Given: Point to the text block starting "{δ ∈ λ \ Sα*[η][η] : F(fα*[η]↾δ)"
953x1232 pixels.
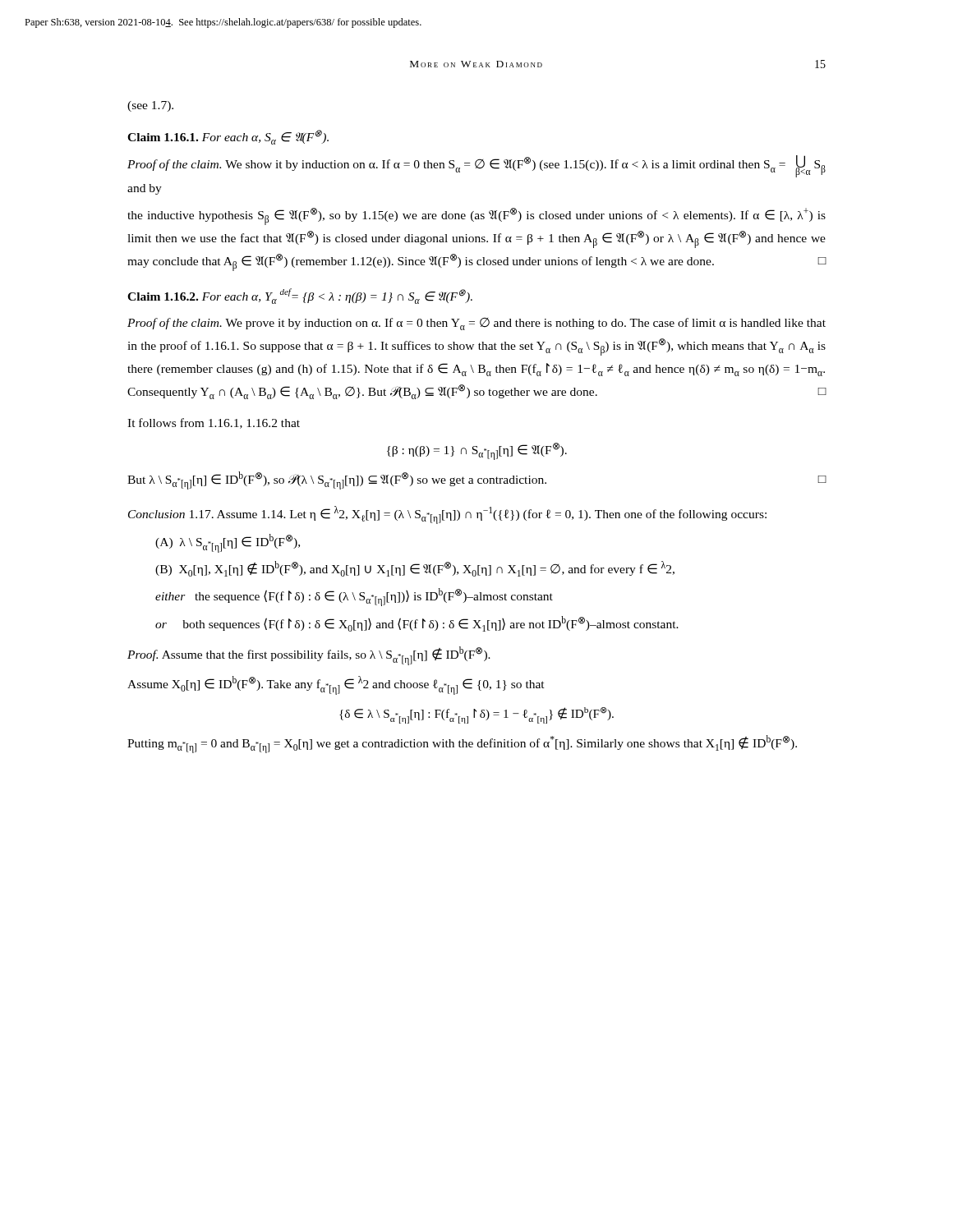Looking at the screenshot, I should click(x=476, y=714).
